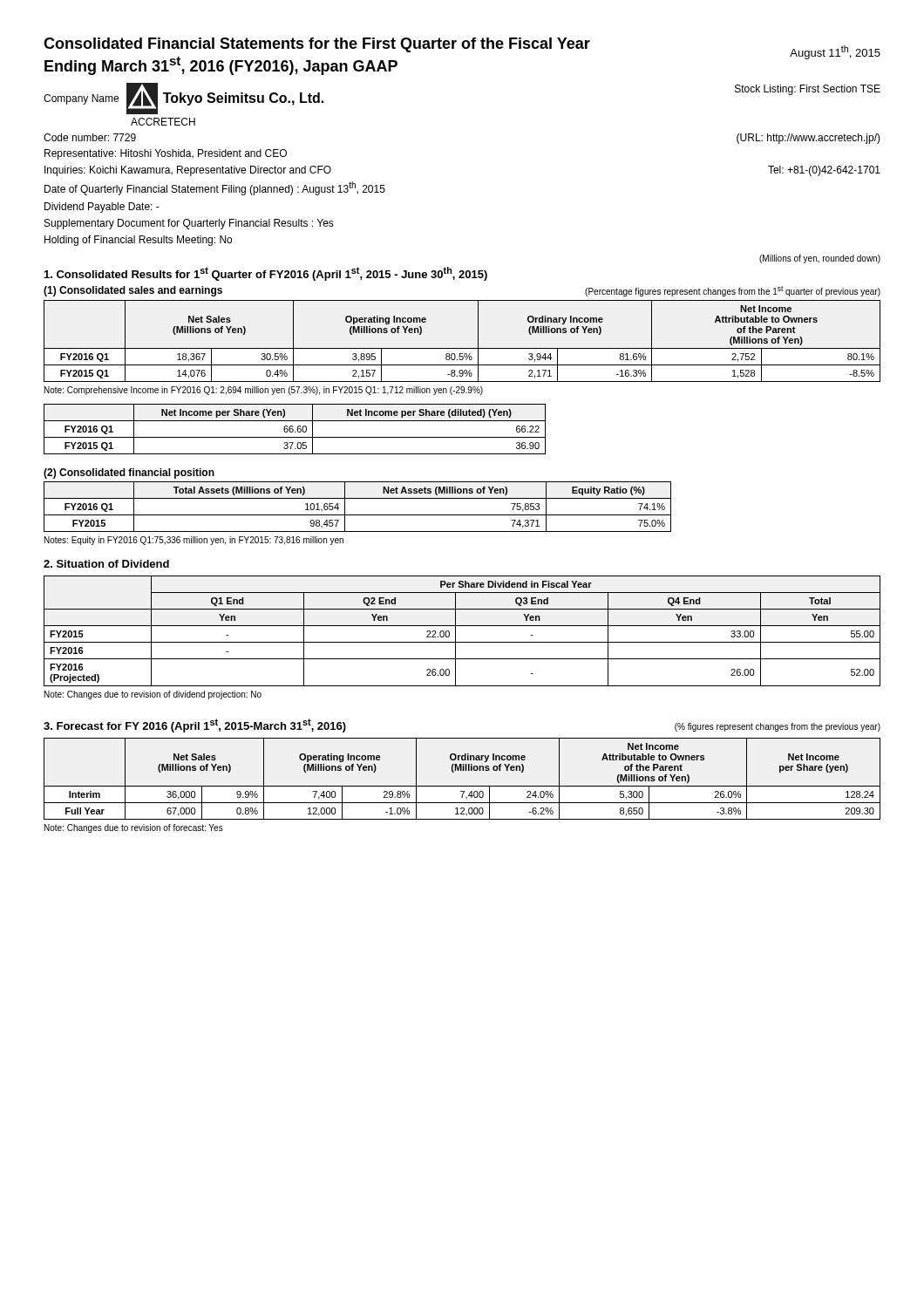Select the footnote with the text "Notes: Equity in FY2016"

click(x=194, y=540)
